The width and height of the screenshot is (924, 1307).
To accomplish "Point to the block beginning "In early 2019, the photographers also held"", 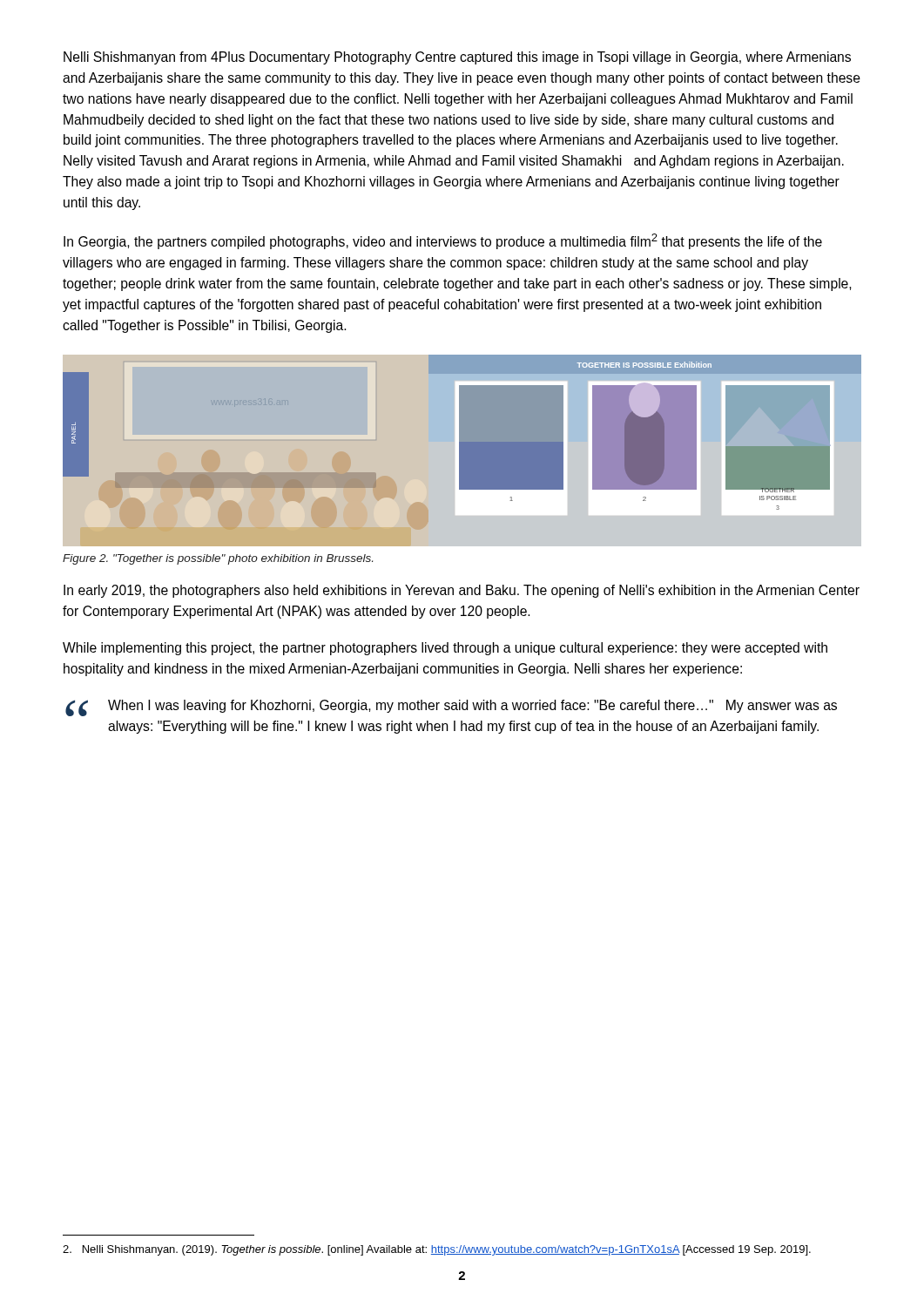I will 461,601.
